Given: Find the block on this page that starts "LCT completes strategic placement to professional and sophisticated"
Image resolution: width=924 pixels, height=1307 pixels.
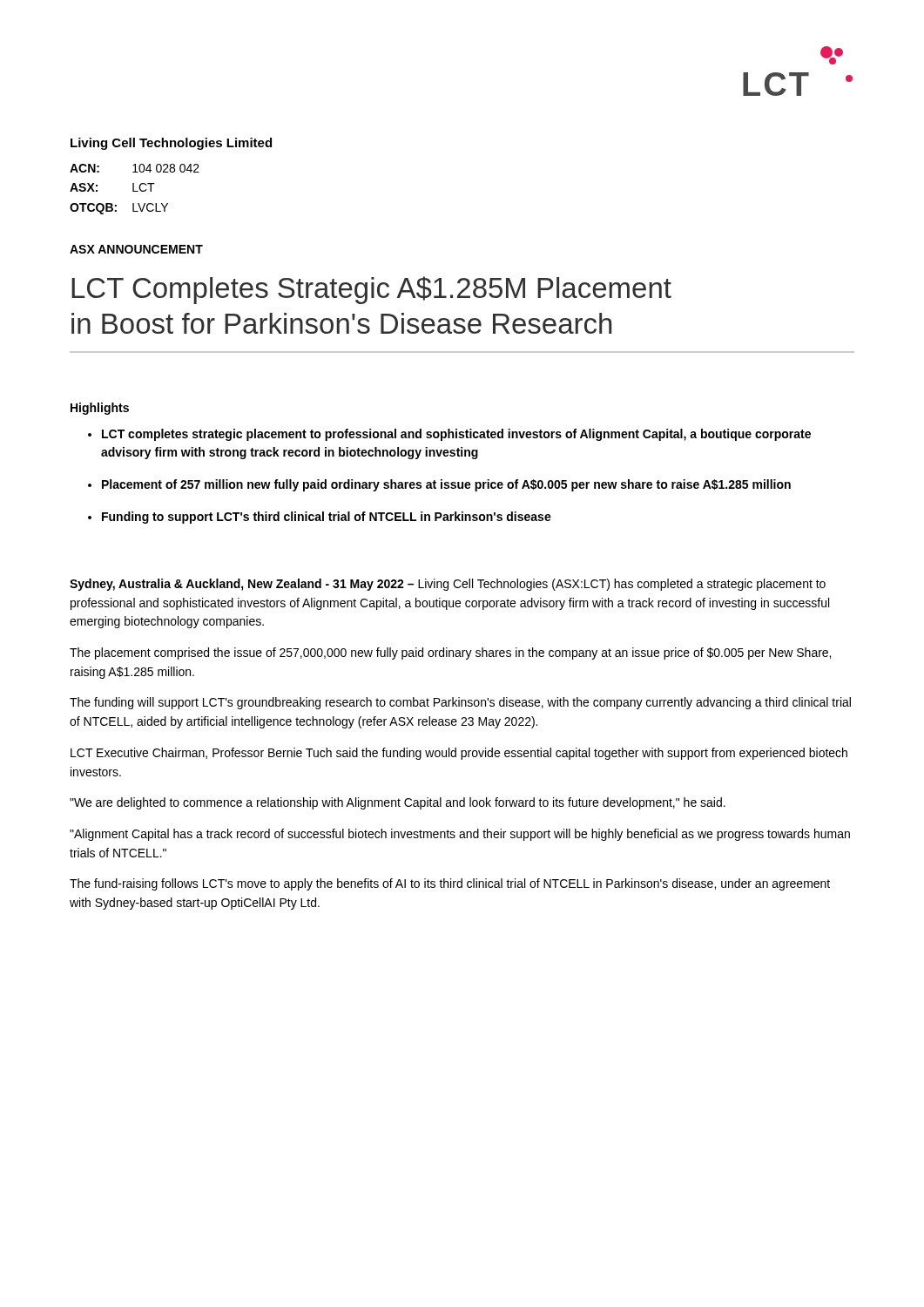Looking at the screenshot, I should [456, 443].
